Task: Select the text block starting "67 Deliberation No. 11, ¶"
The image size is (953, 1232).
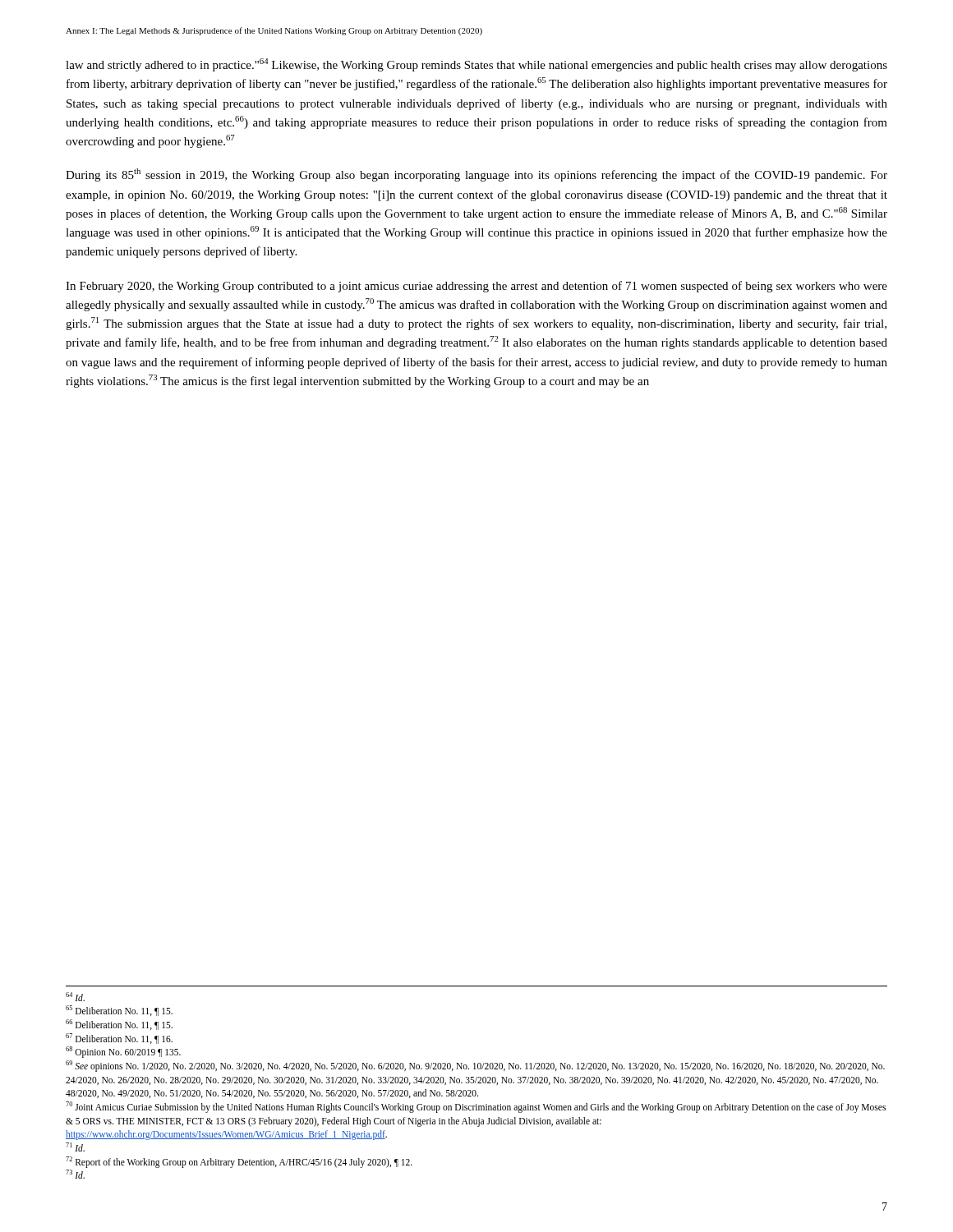Action: tap(119, 1039)
